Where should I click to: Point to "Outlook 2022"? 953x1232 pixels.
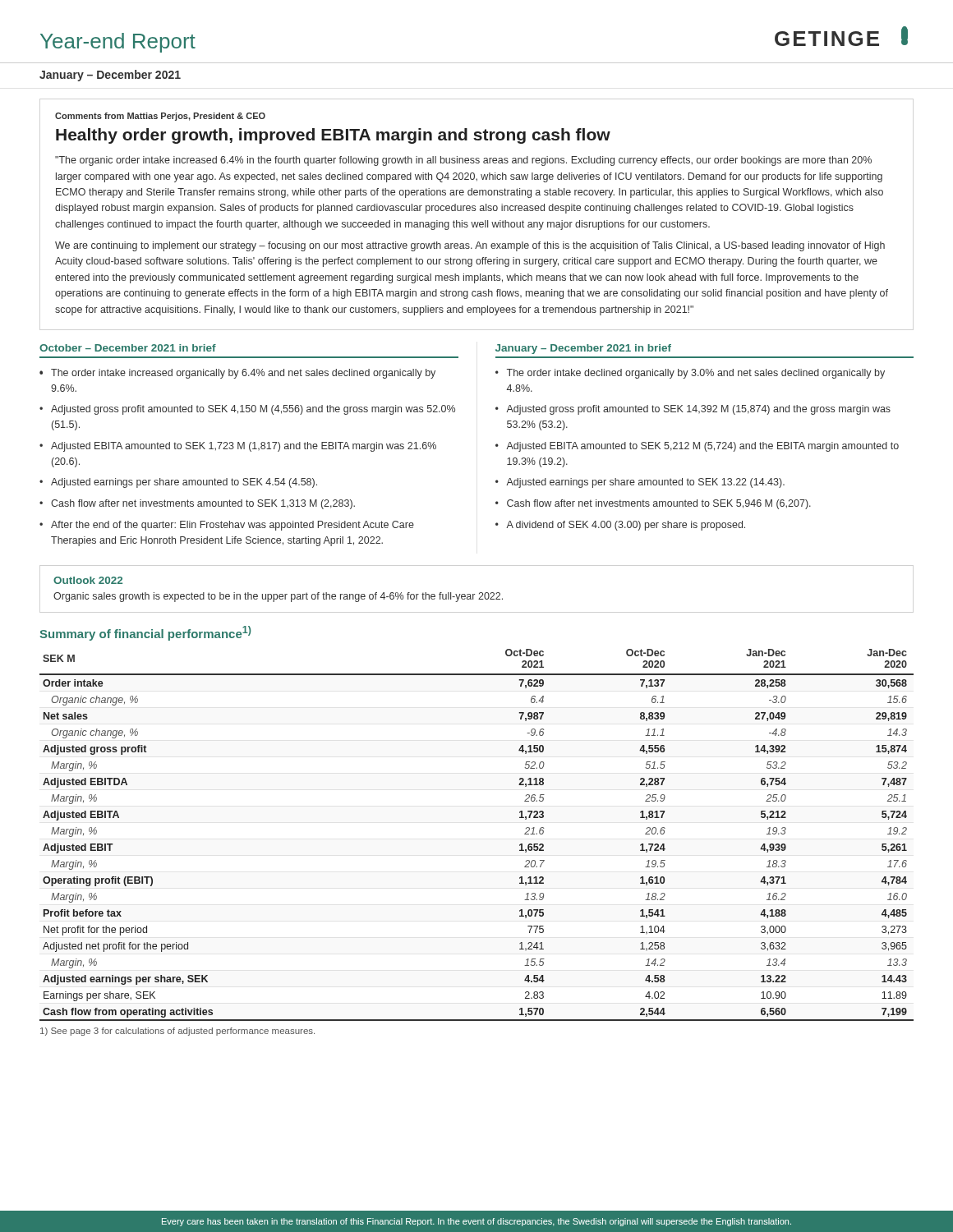click(88, 581)
